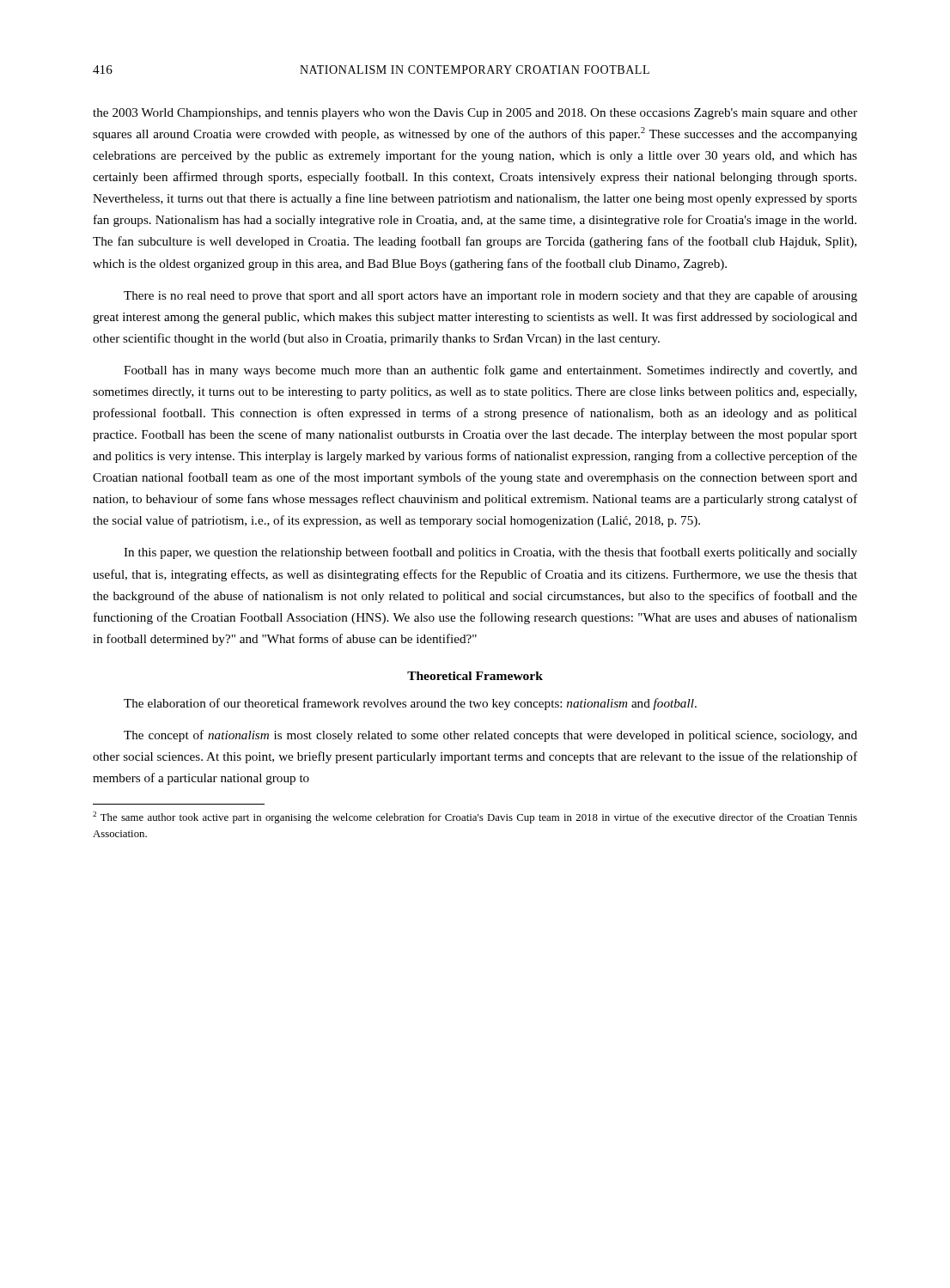
Task: Click the passage that begins "In this paper,"
Action: coord(475,595)
